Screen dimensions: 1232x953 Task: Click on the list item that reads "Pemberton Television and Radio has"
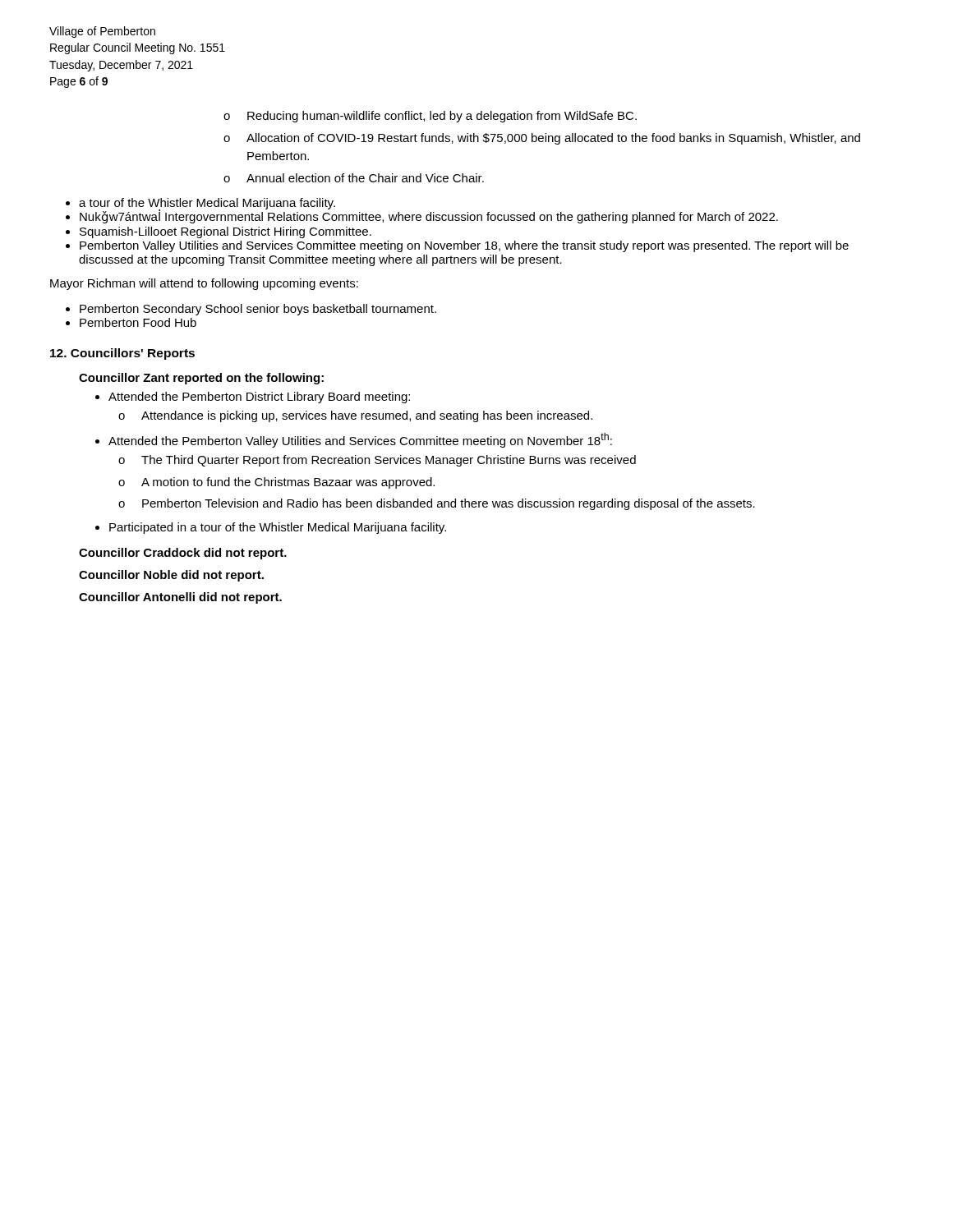click(x=506, y=504)
